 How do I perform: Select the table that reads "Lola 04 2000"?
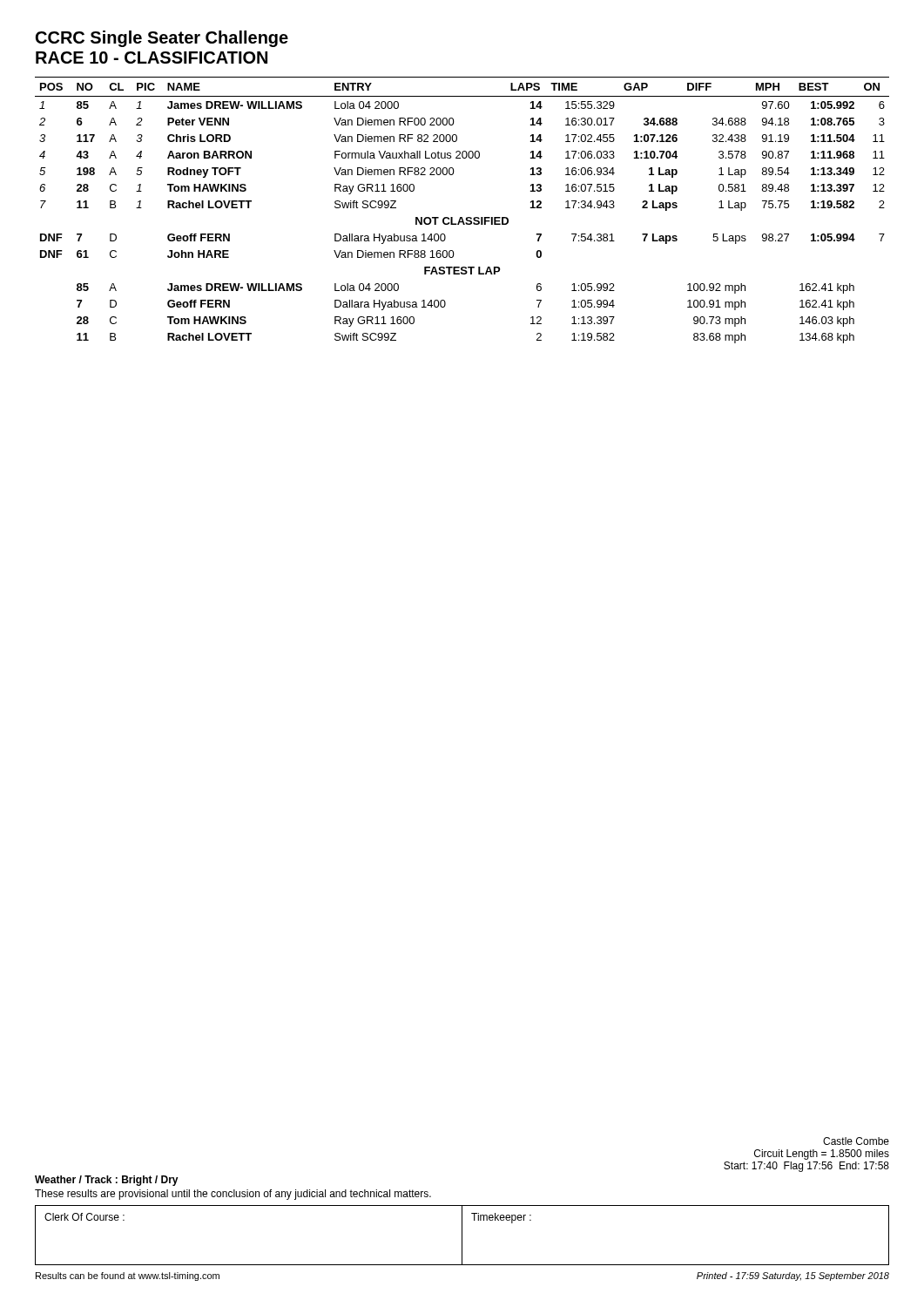pos(462,211)
